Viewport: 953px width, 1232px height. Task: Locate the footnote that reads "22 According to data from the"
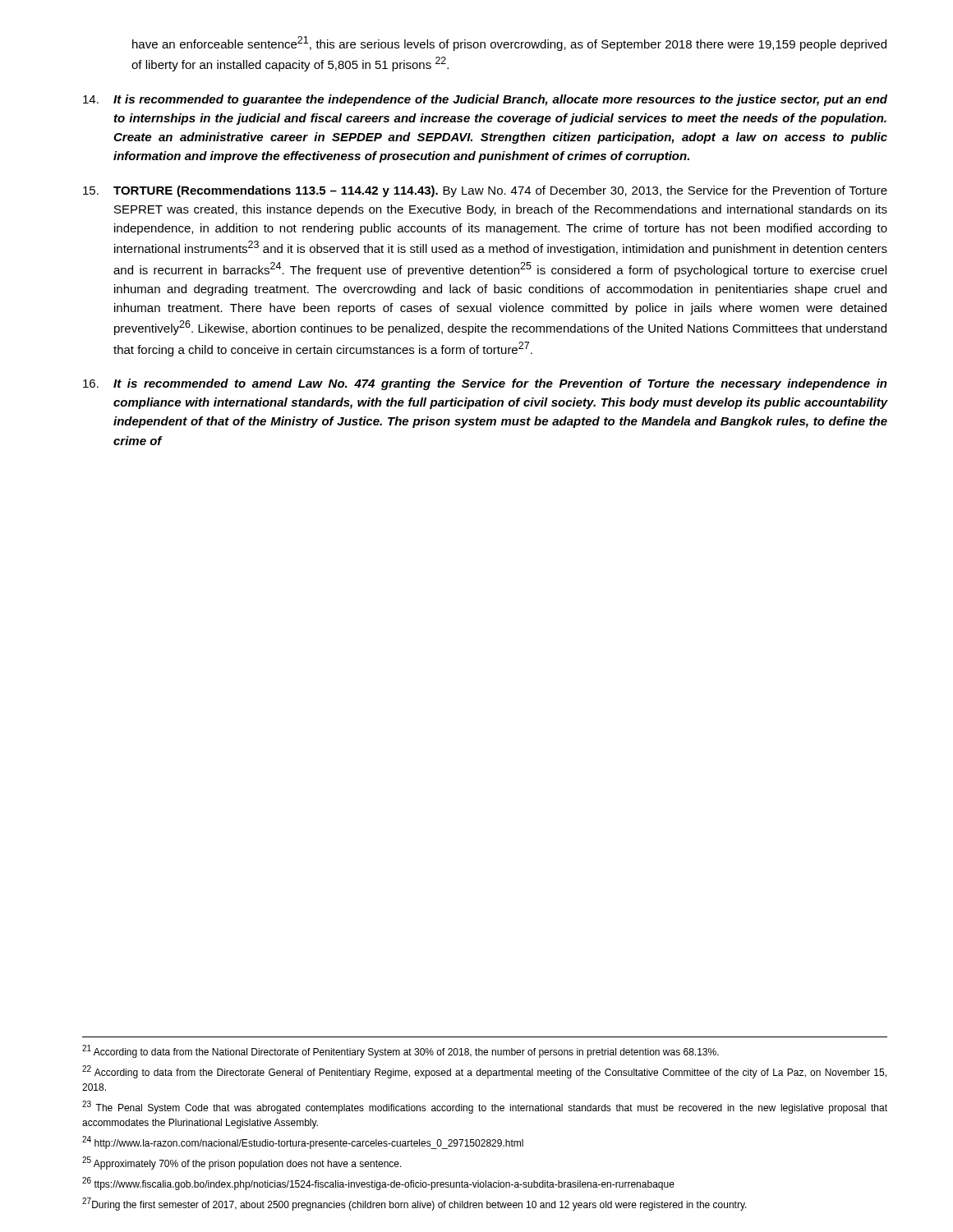coord(485,1079)
